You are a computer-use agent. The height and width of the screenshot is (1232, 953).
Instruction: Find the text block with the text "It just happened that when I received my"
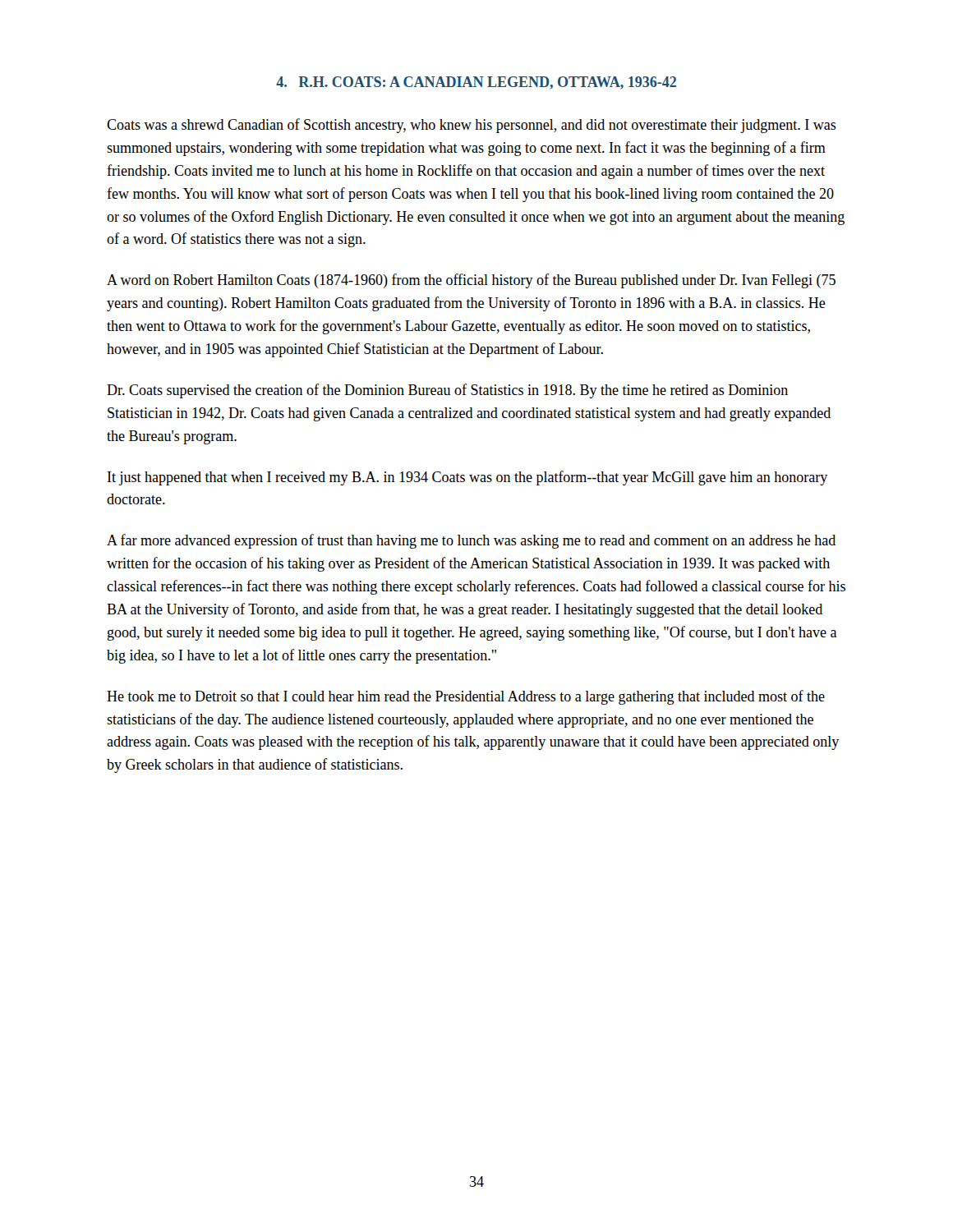[467, 488]
